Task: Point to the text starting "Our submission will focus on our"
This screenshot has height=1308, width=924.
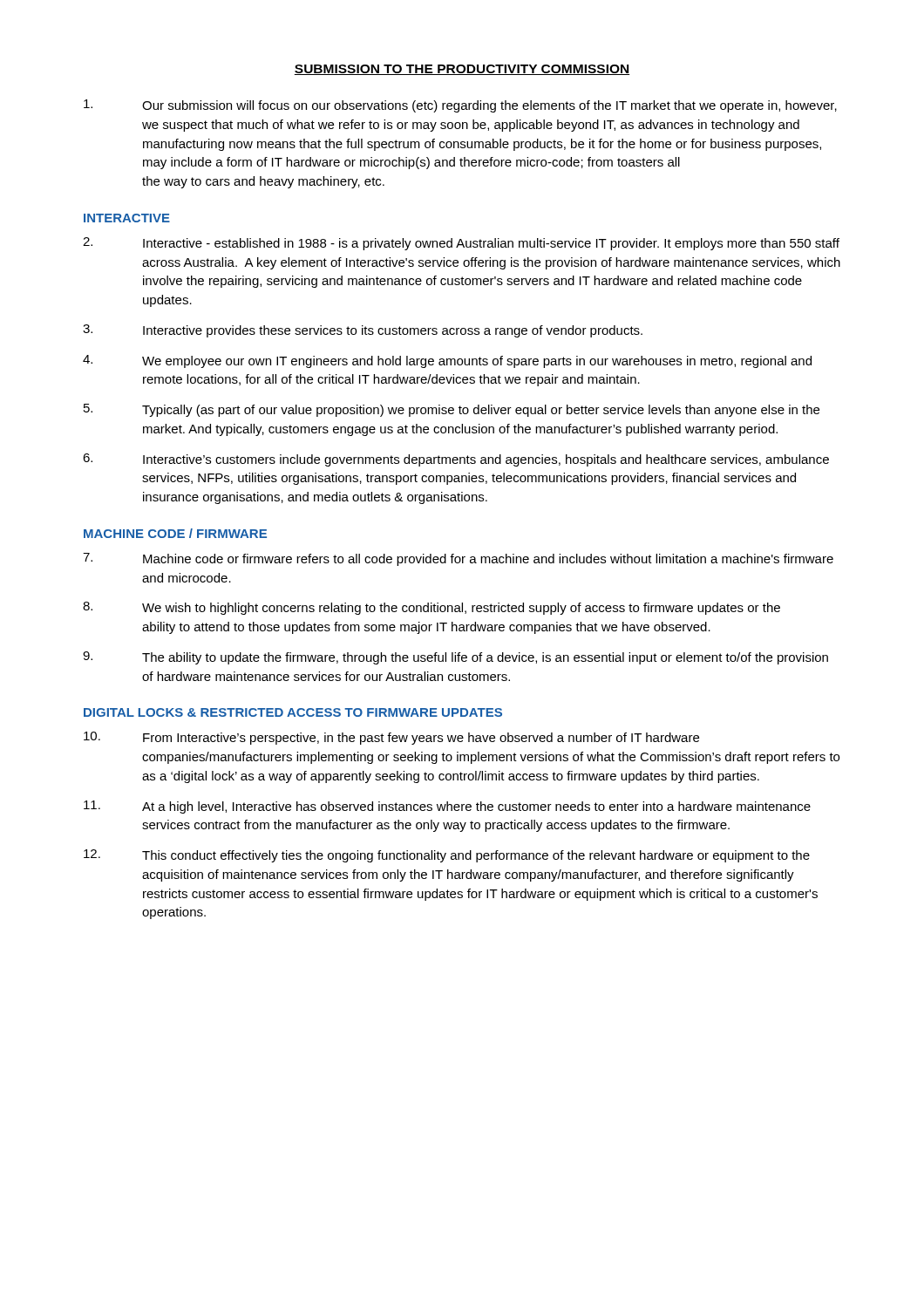Action: pos(462,143)
